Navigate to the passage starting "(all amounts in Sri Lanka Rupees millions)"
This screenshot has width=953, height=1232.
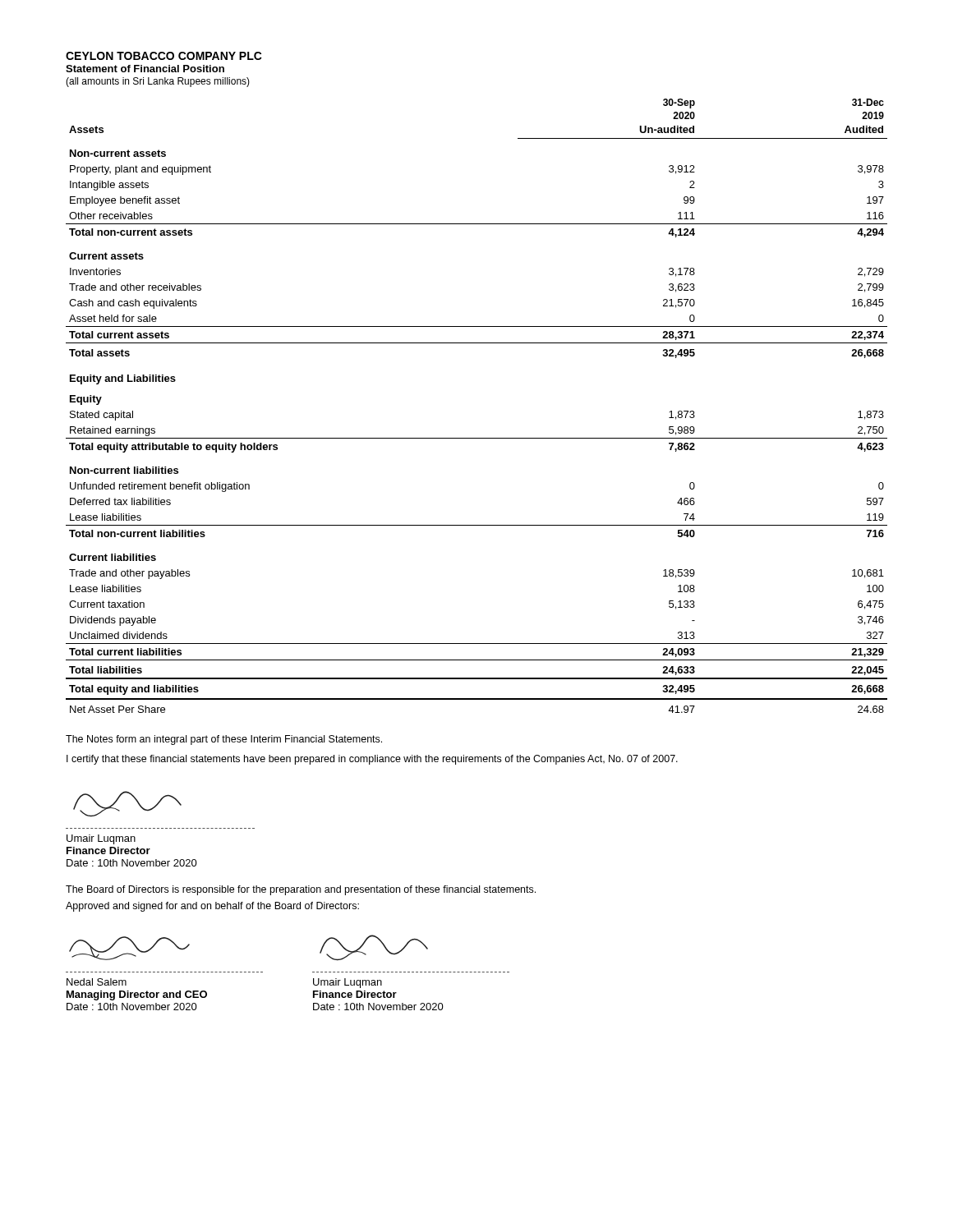tap(158, 81)
